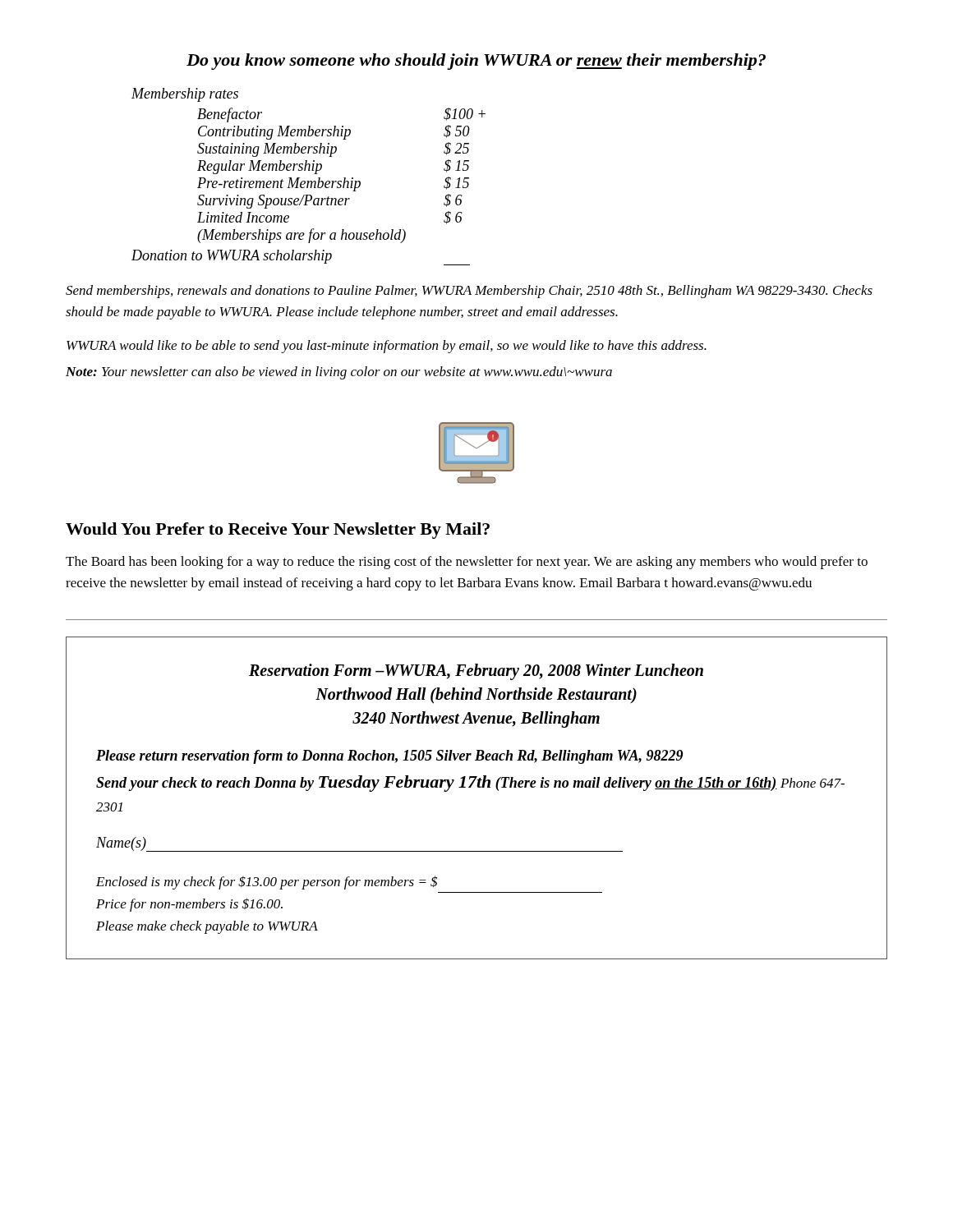Click on the region starting "Membership rates"
Screen dimensions: 1232x953
tap(185, 94)
